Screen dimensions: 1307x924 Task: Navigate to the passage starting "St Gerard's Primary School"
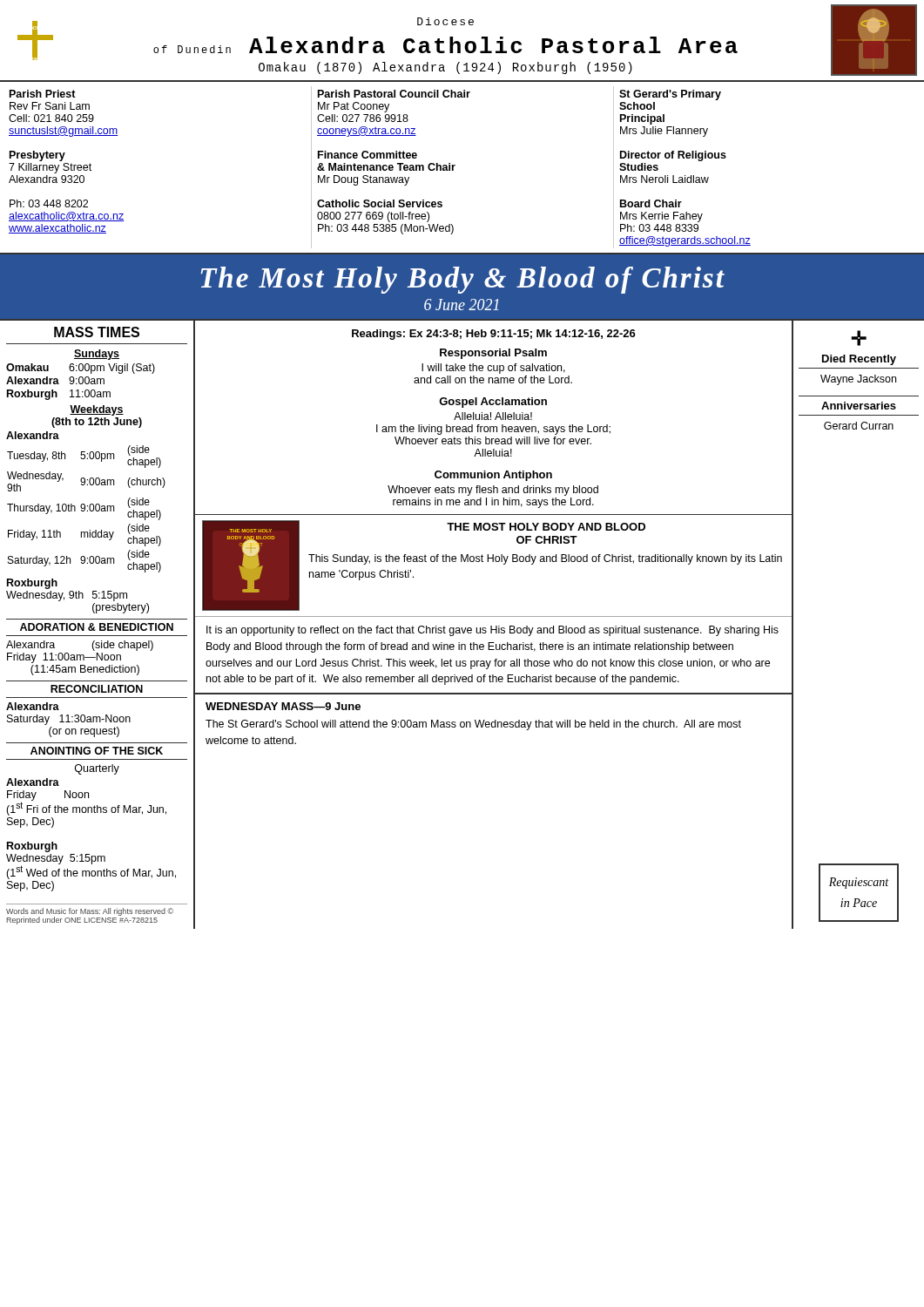[x=685, y=167]
